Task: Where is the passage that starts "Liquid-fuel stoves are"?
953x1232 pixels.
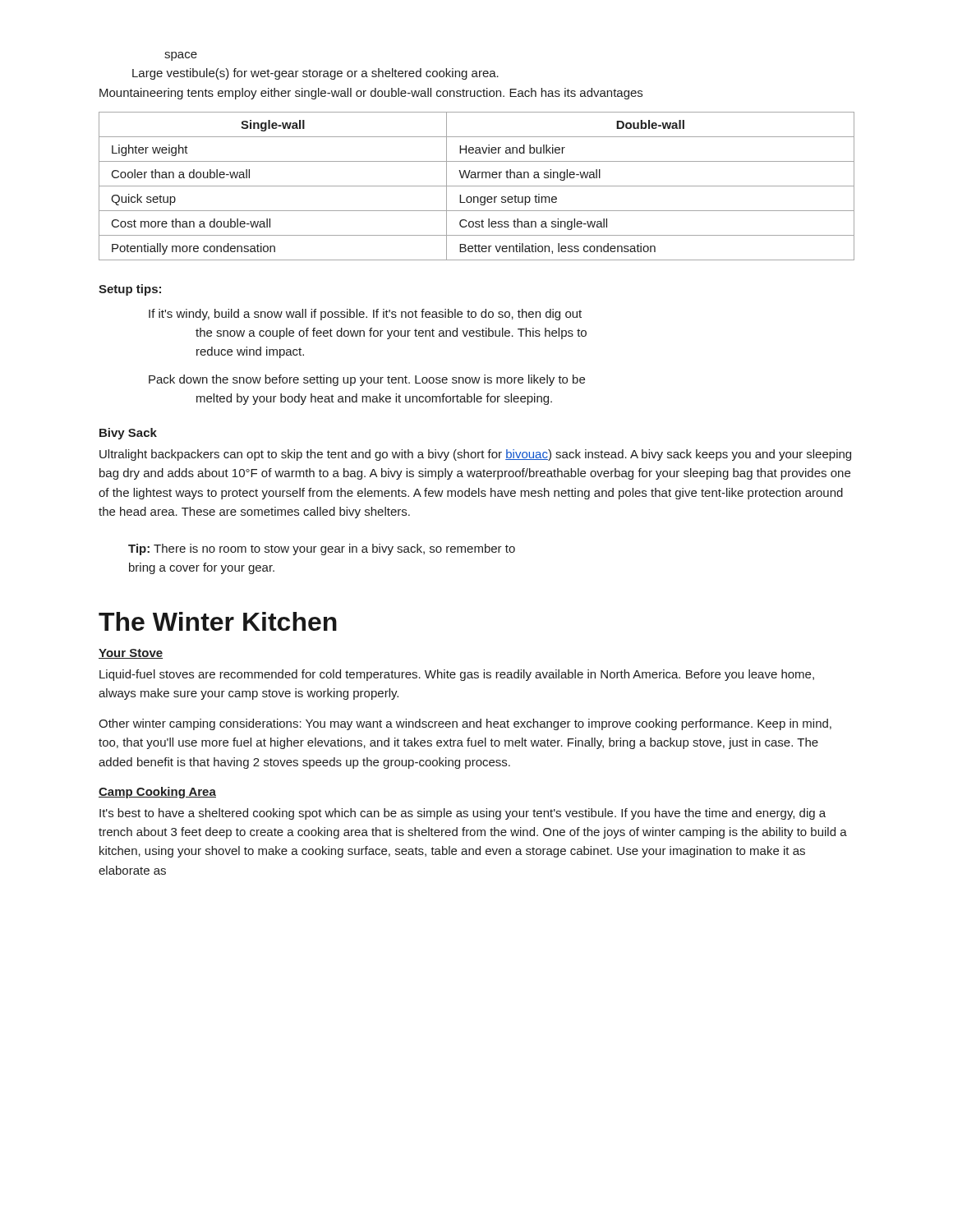Action: pos(457,683)
